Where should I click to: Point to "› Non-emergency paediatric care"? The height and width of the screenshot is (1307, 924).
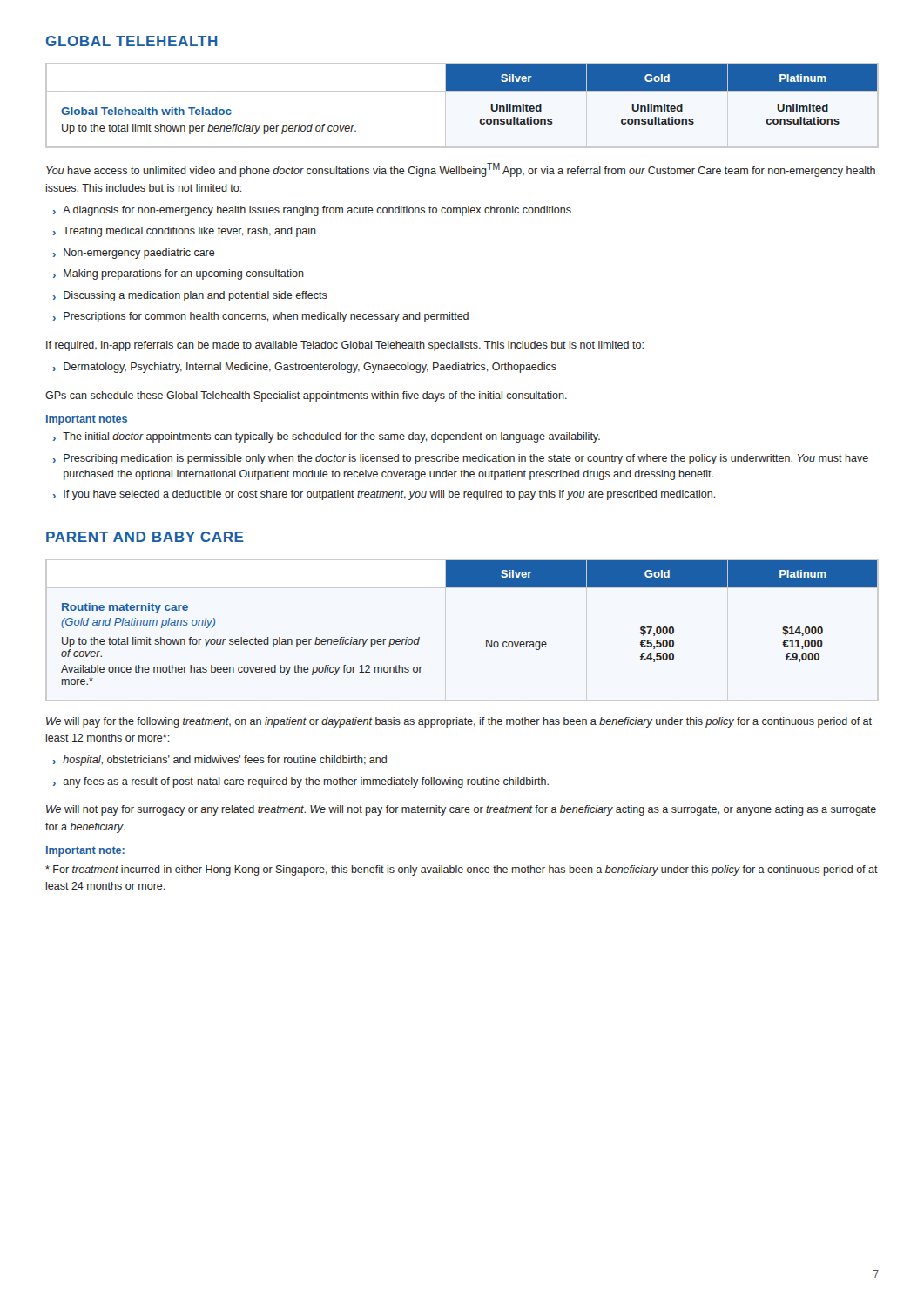coord(134,254)
